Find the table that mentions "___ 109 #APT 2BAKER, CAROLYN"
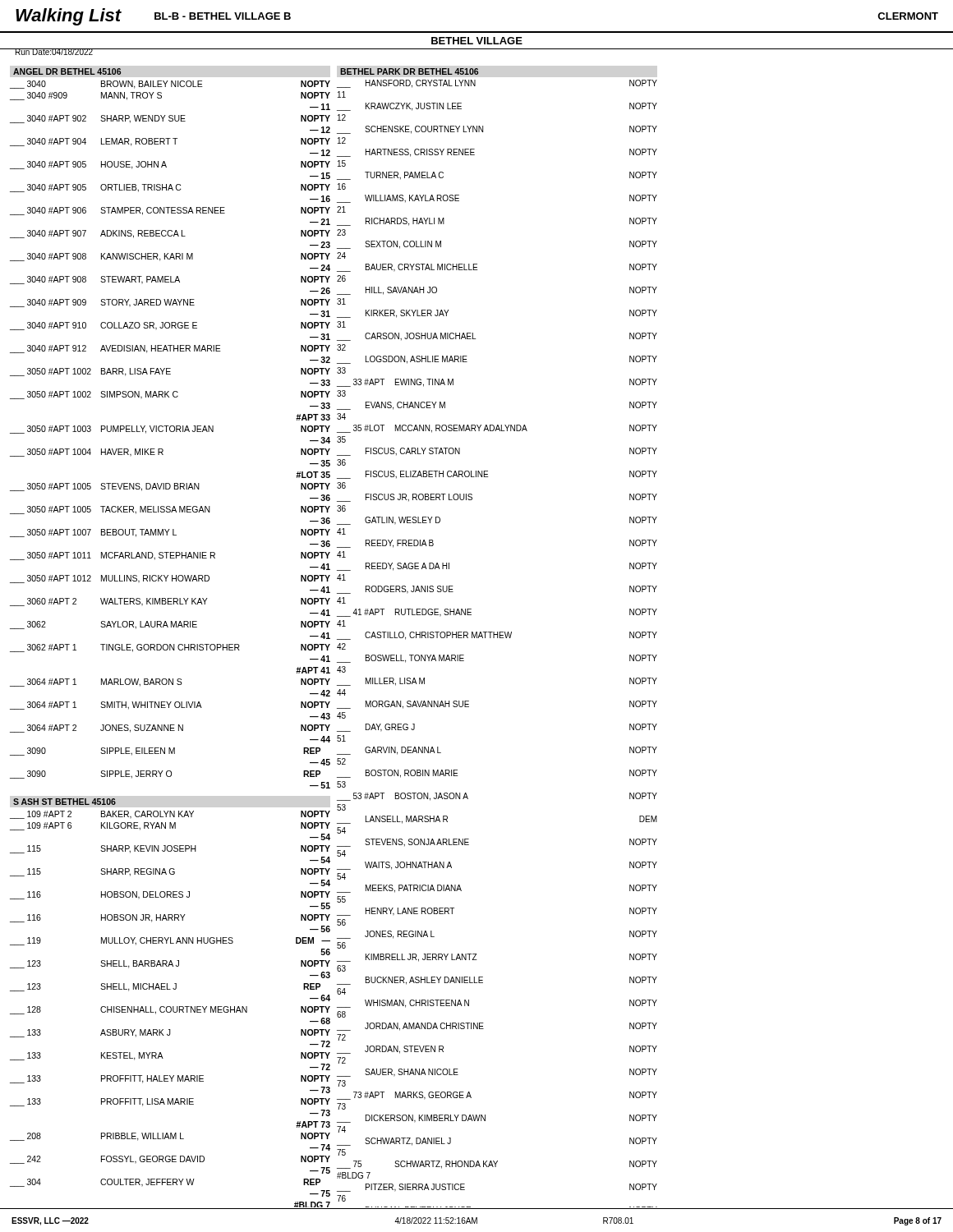 click(x=170, y=1020)
